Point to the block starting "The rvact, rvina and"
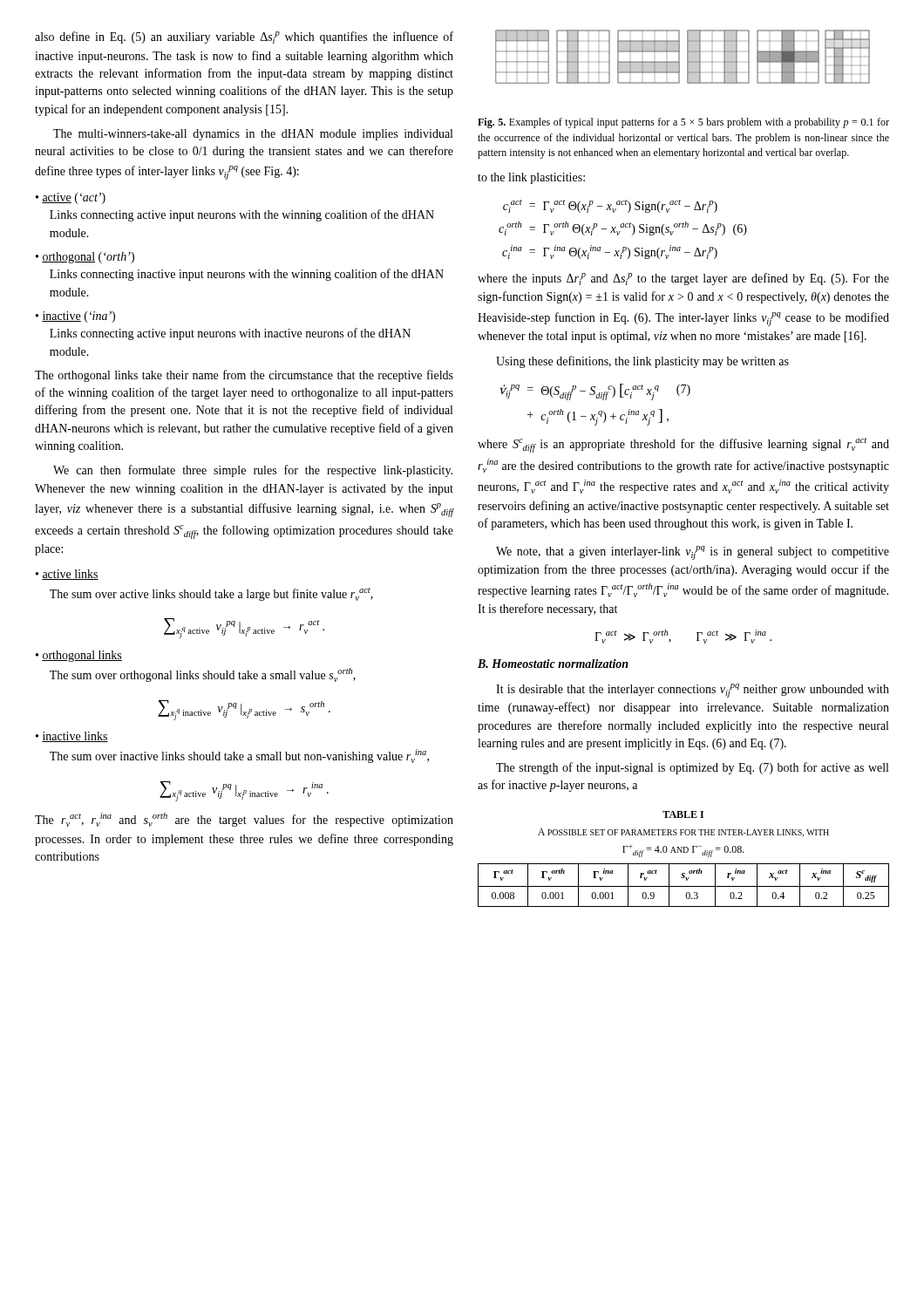The image size is (924, 1308). point(244,838)
